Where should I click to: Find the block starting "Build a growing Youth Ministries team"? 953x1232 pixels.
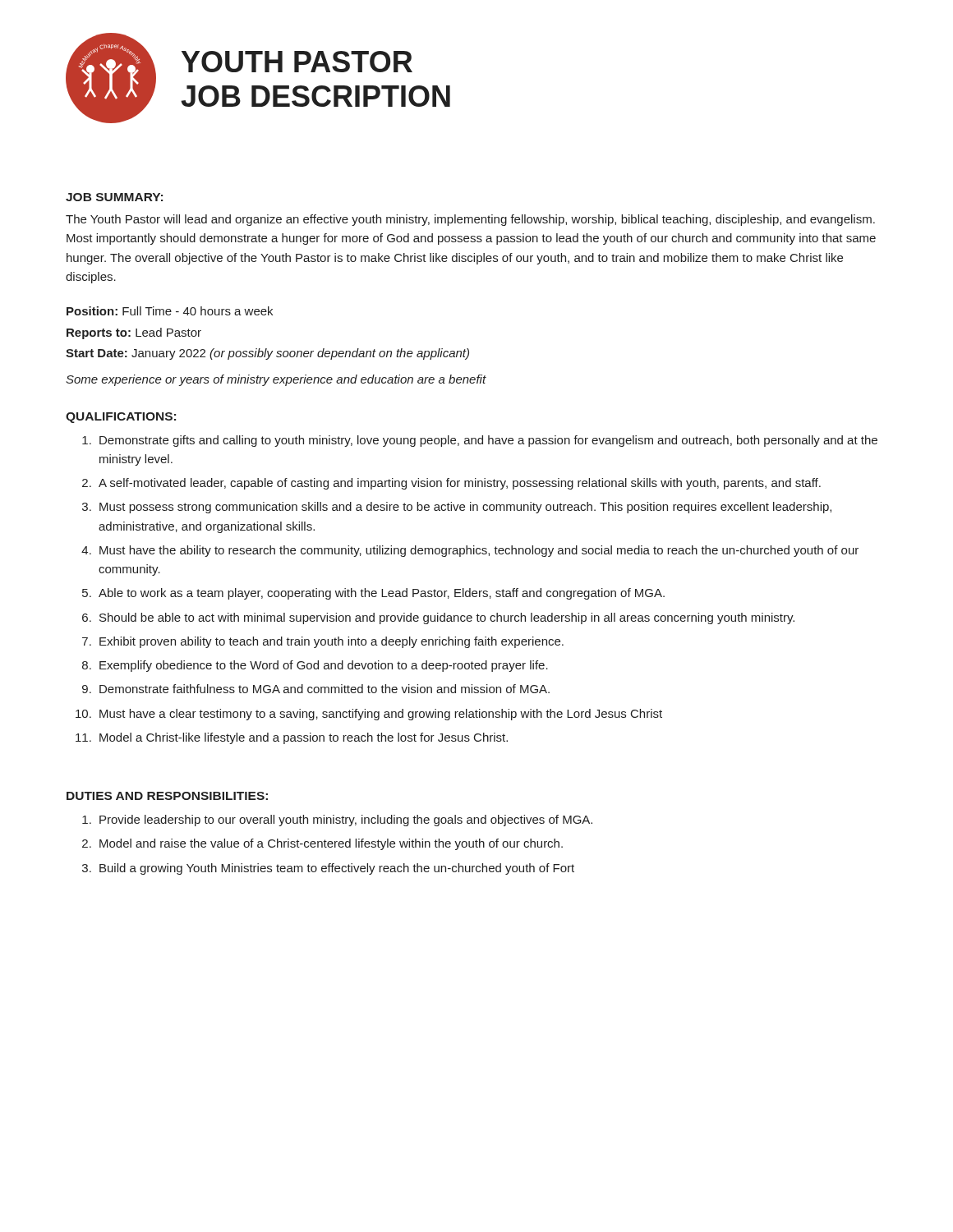[x=491, y=867]
